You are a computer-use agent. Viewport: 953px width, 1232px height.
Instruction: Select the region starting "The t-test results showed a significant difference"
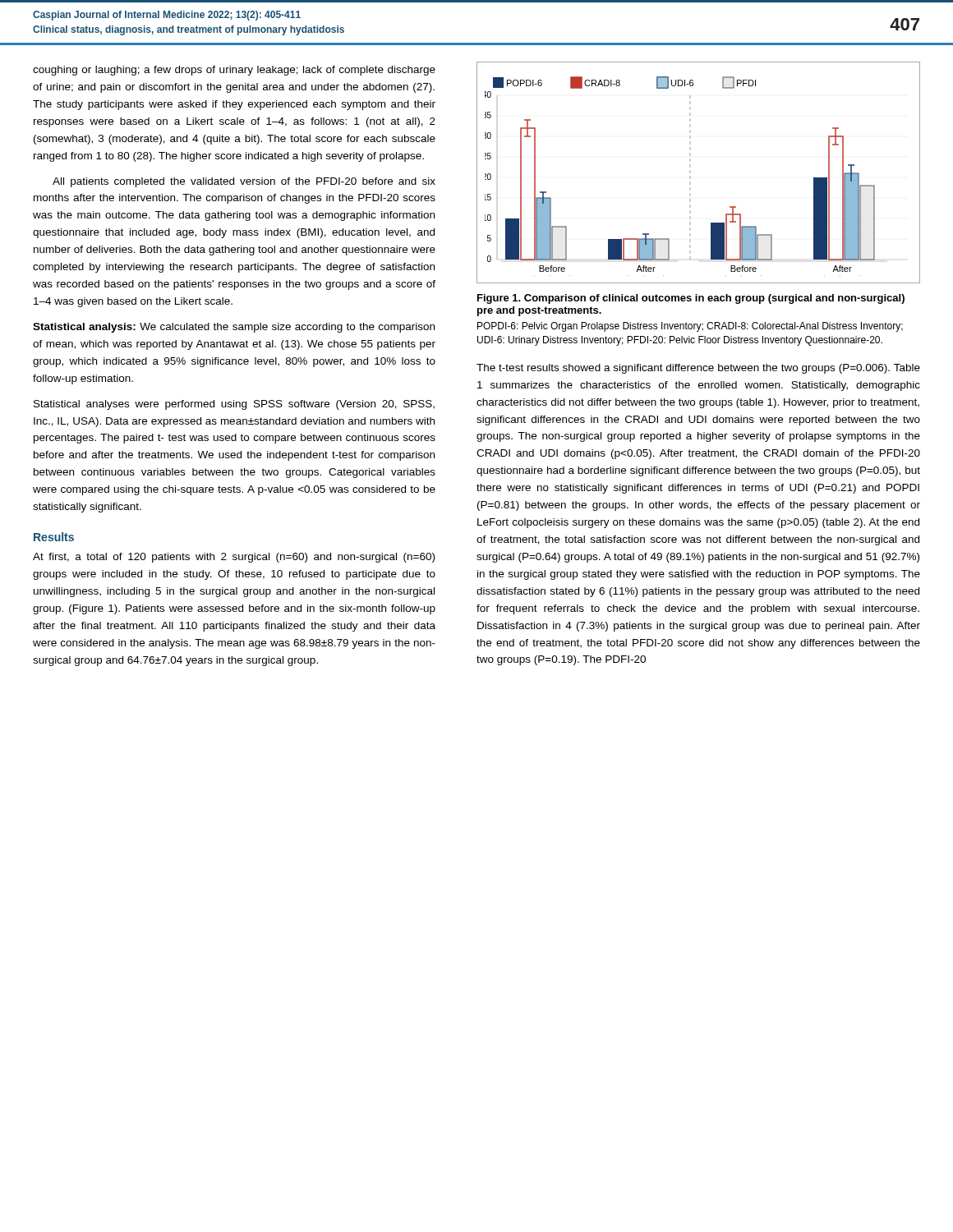(698, 514)
